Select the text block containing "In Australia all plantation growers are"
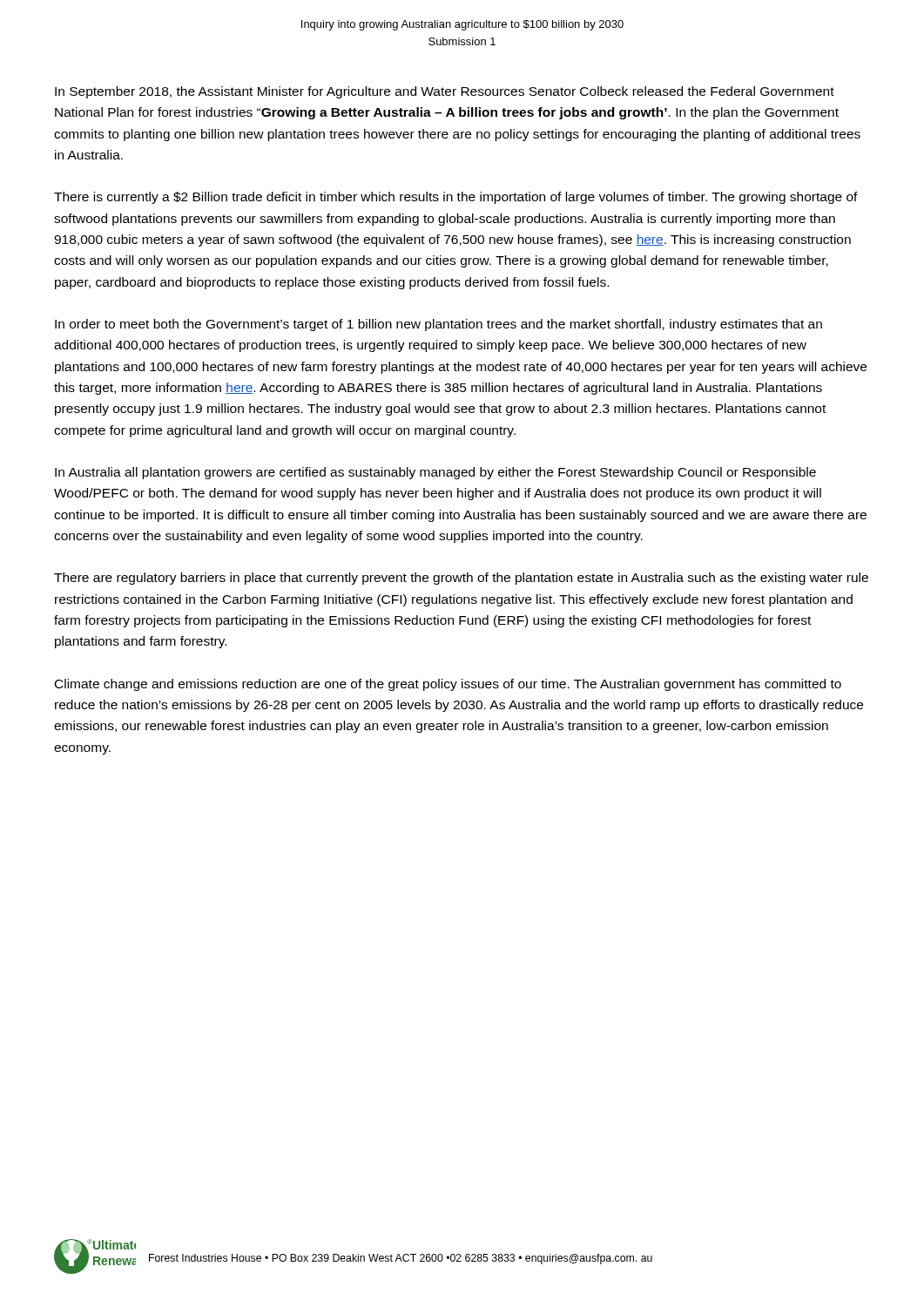The image size is (924, 1307). click(x=461, y=504)
